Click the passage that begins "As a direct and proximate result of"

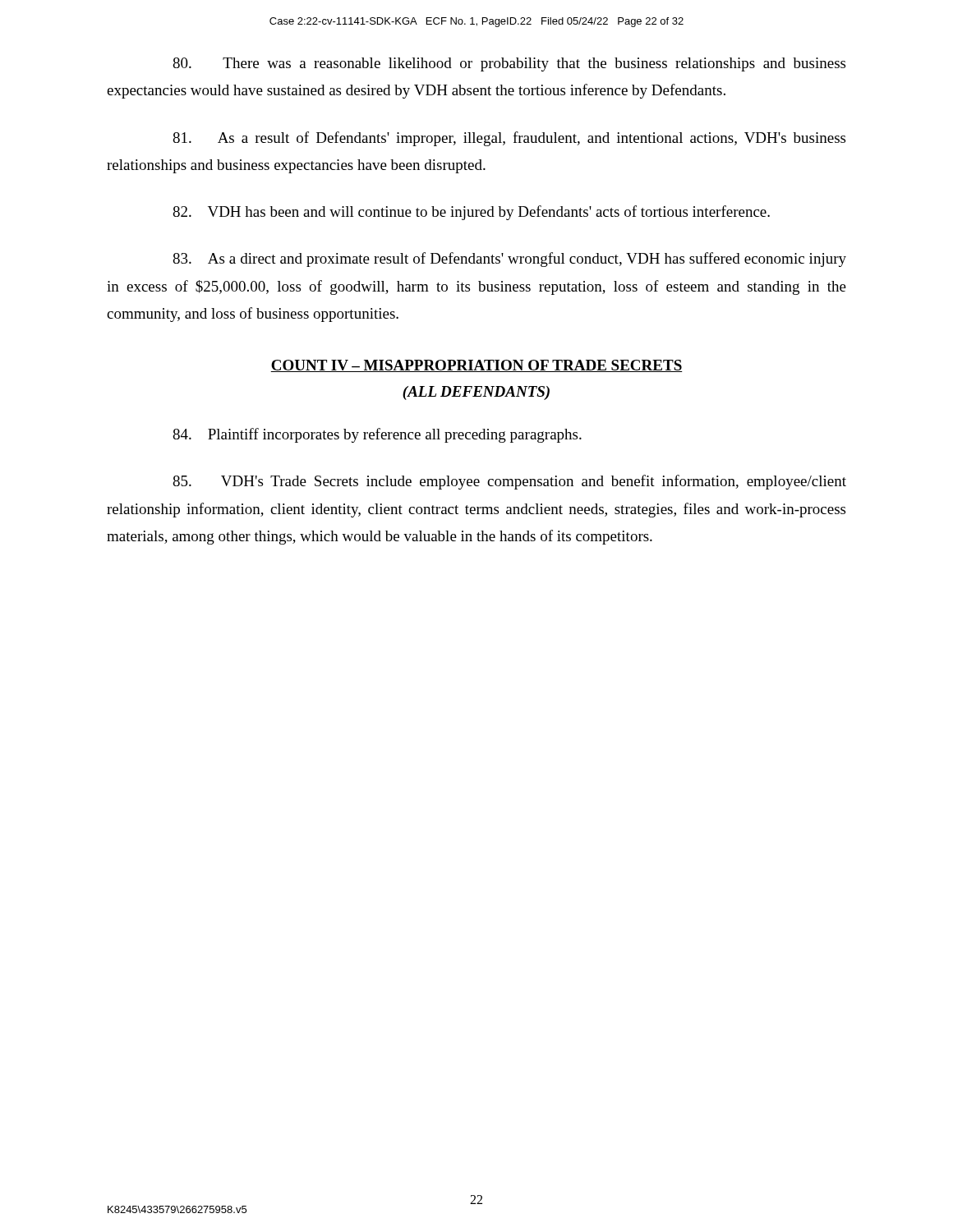pyautogui.click(x=476, y=286)
